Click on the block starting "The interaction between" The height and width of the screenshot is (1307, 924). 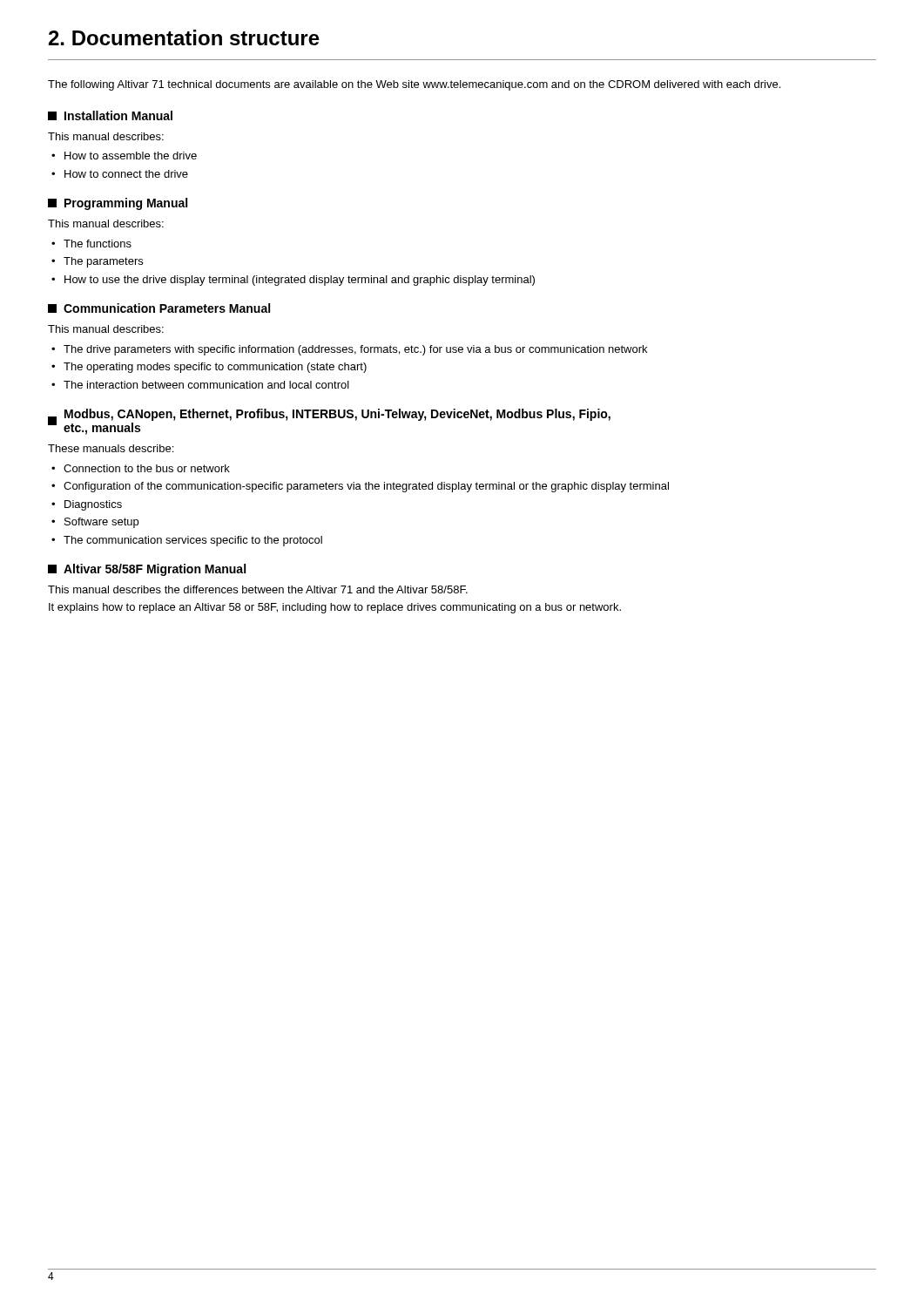click(200, 385)
